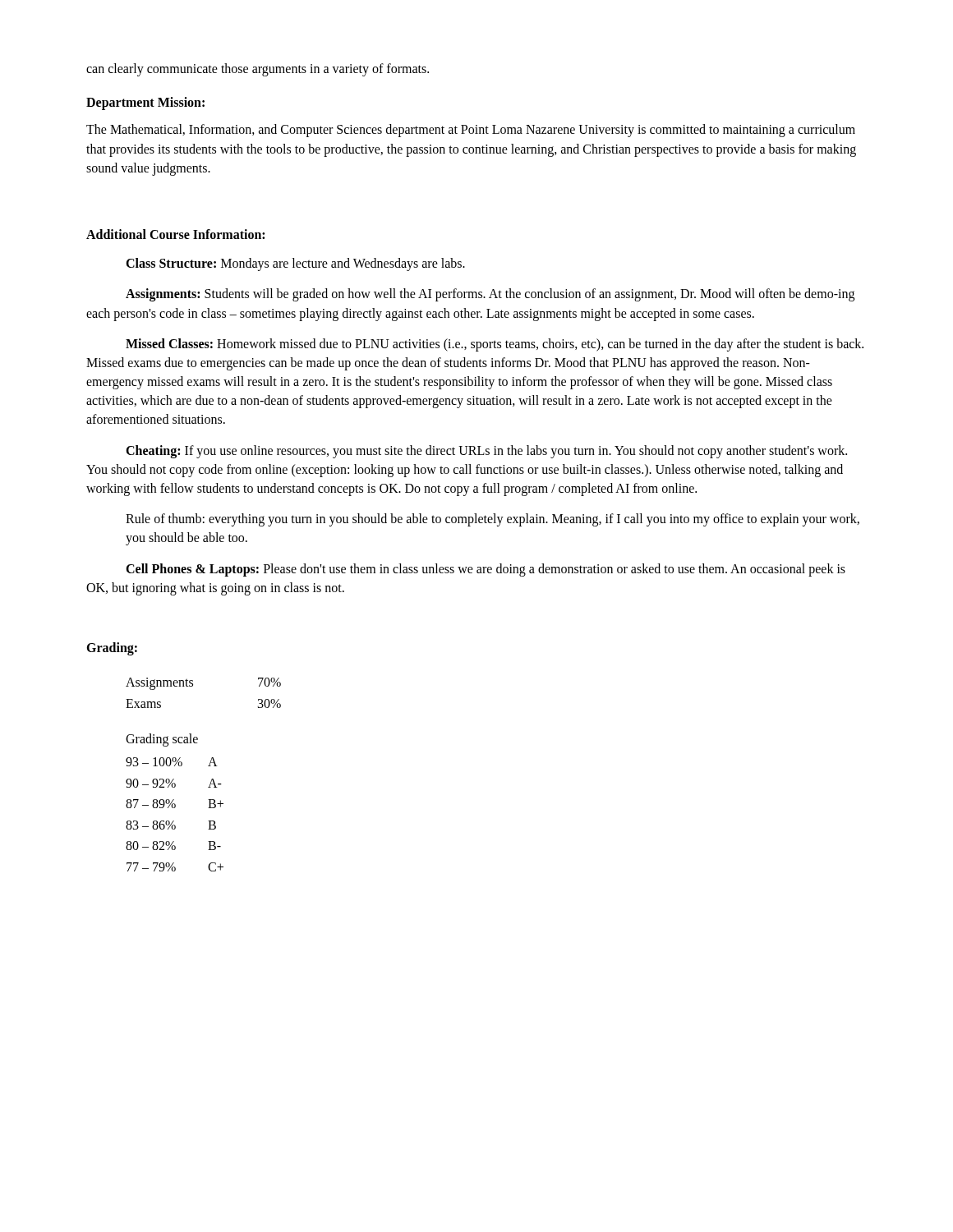
Task: Locate the text "Exams 30%"
Action: coord(145,703)
